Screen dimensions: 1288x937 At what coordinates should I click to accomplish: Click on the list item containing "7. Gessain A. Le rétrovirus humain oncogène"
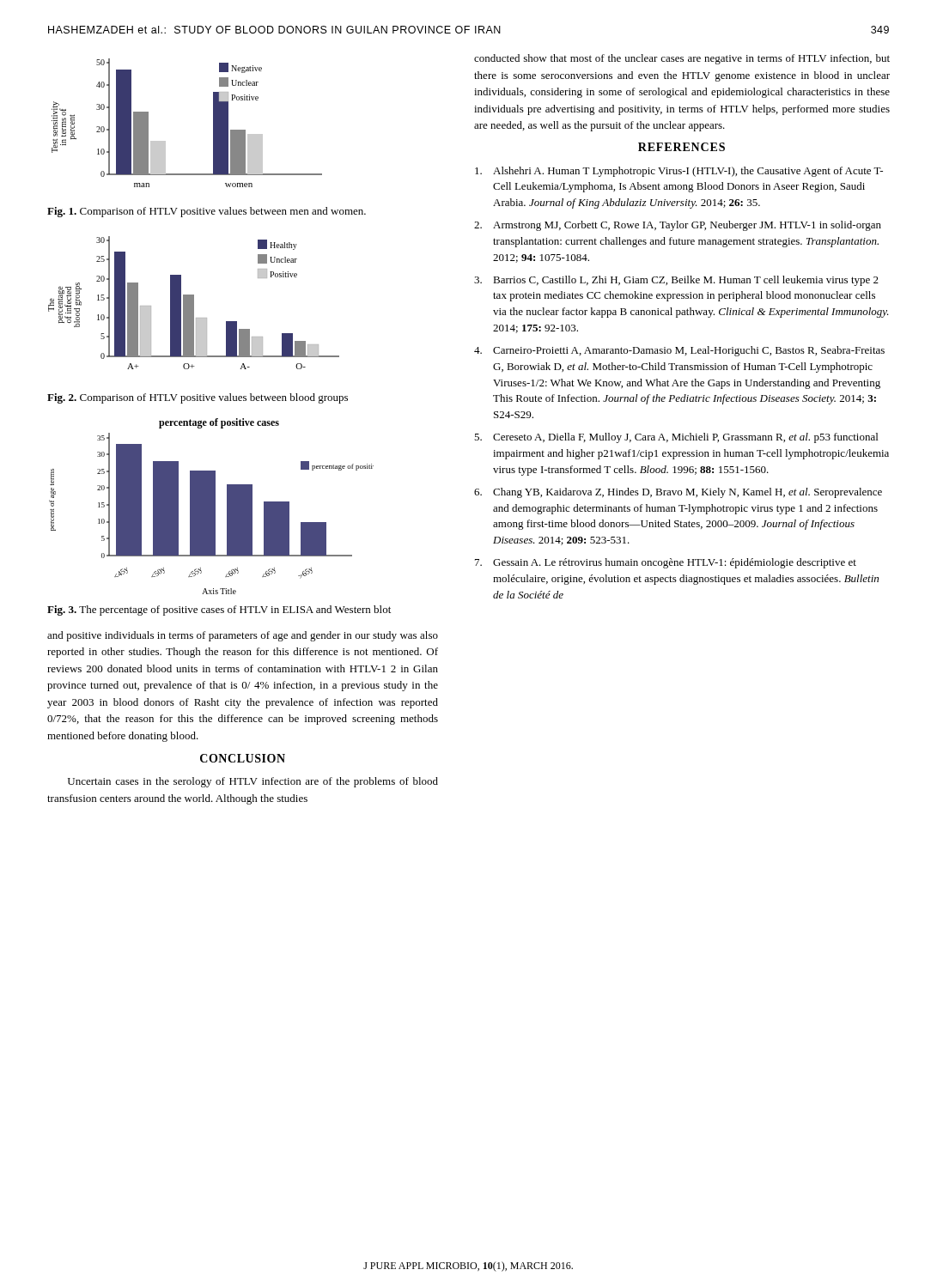(x=682, y=579)
